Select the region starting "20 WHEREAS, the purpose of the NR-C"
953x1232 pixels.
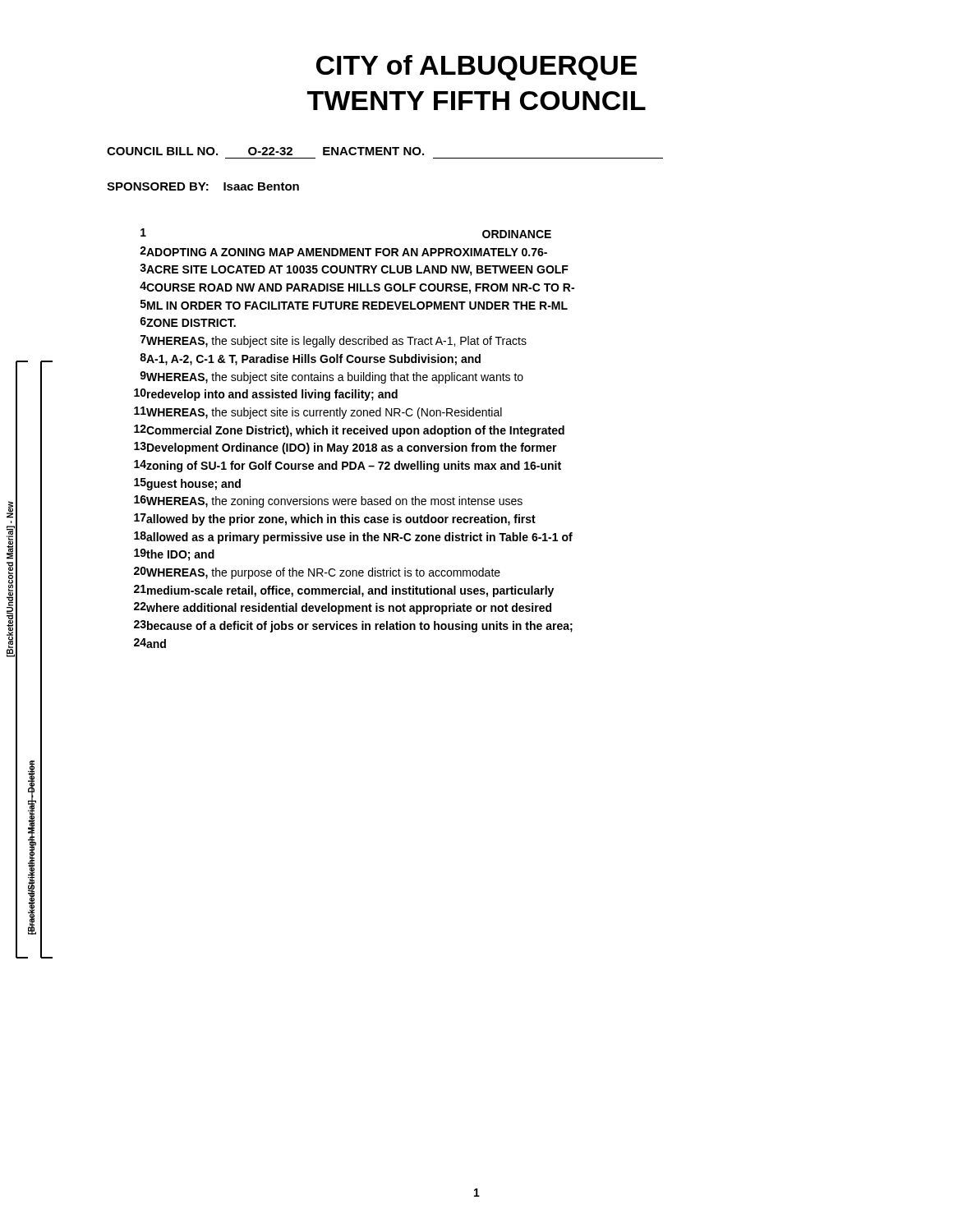[x=497, y=573]
